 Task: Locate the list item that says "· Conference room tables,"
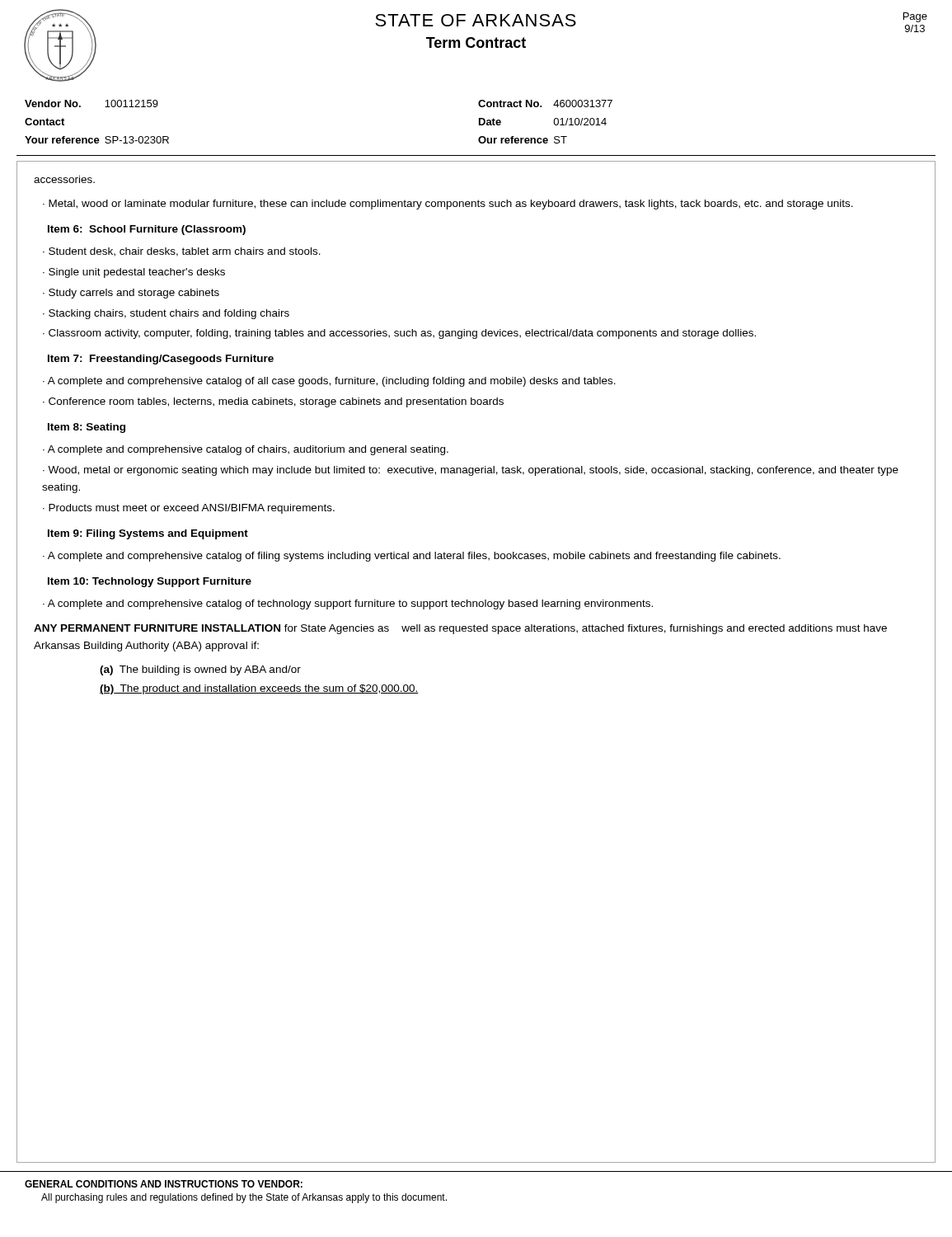click(273, 401)
